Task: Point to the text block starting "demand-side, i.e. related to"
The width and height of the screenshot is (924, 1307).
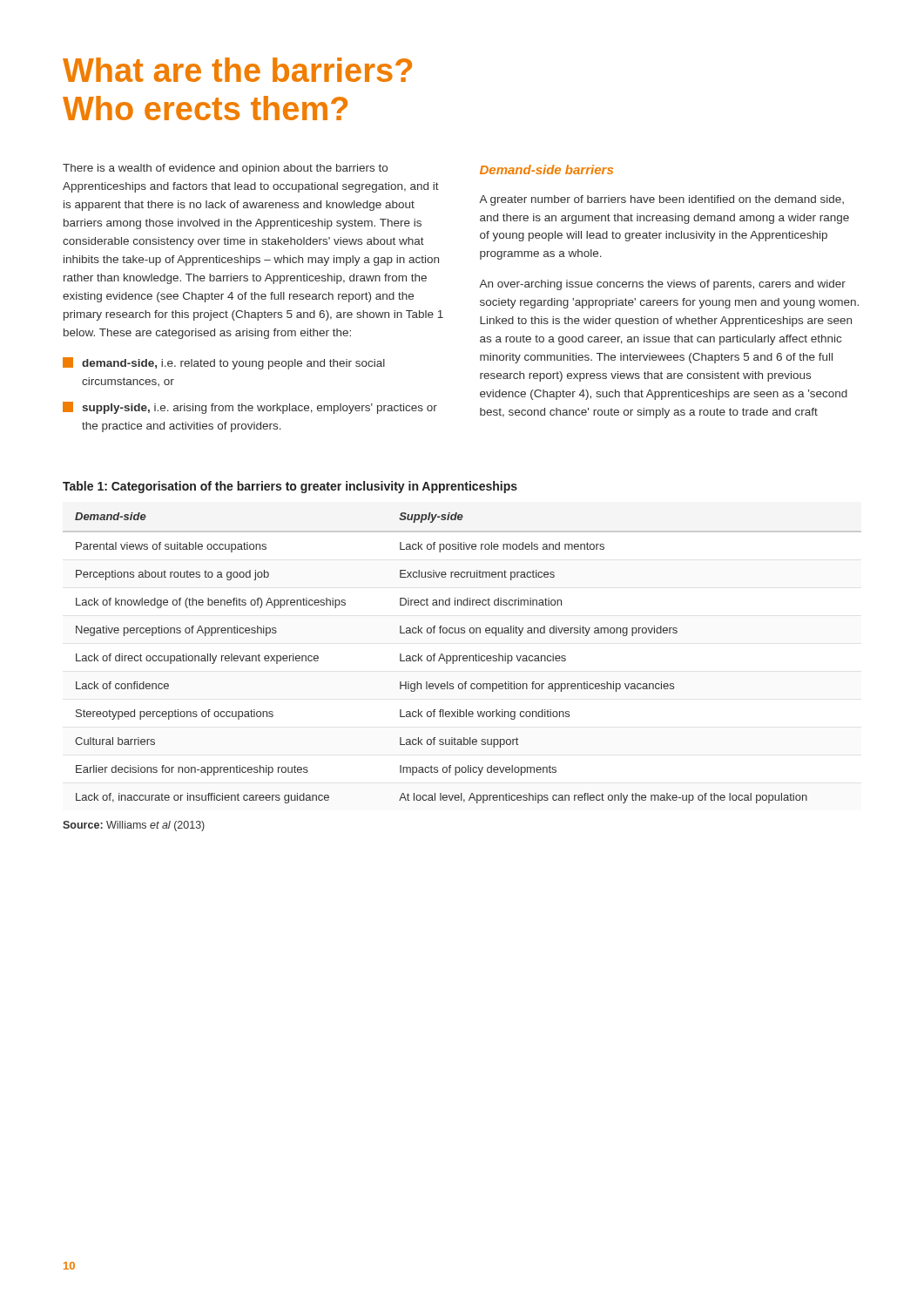Action: click(x=254, y=373)
